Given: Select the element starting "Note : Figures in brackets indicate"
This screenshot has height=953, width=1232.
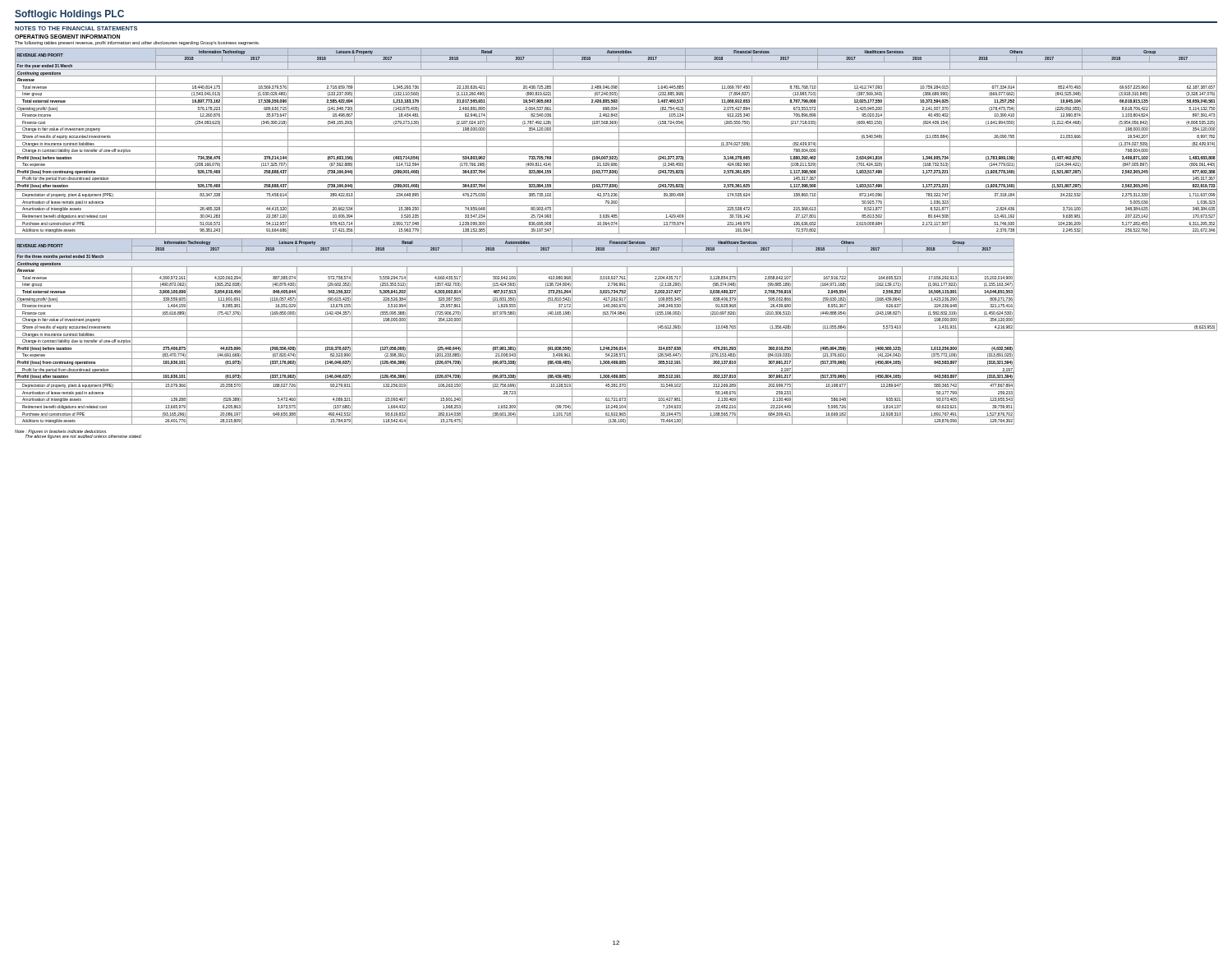Looking at the screenshot, I should point(78,434).
